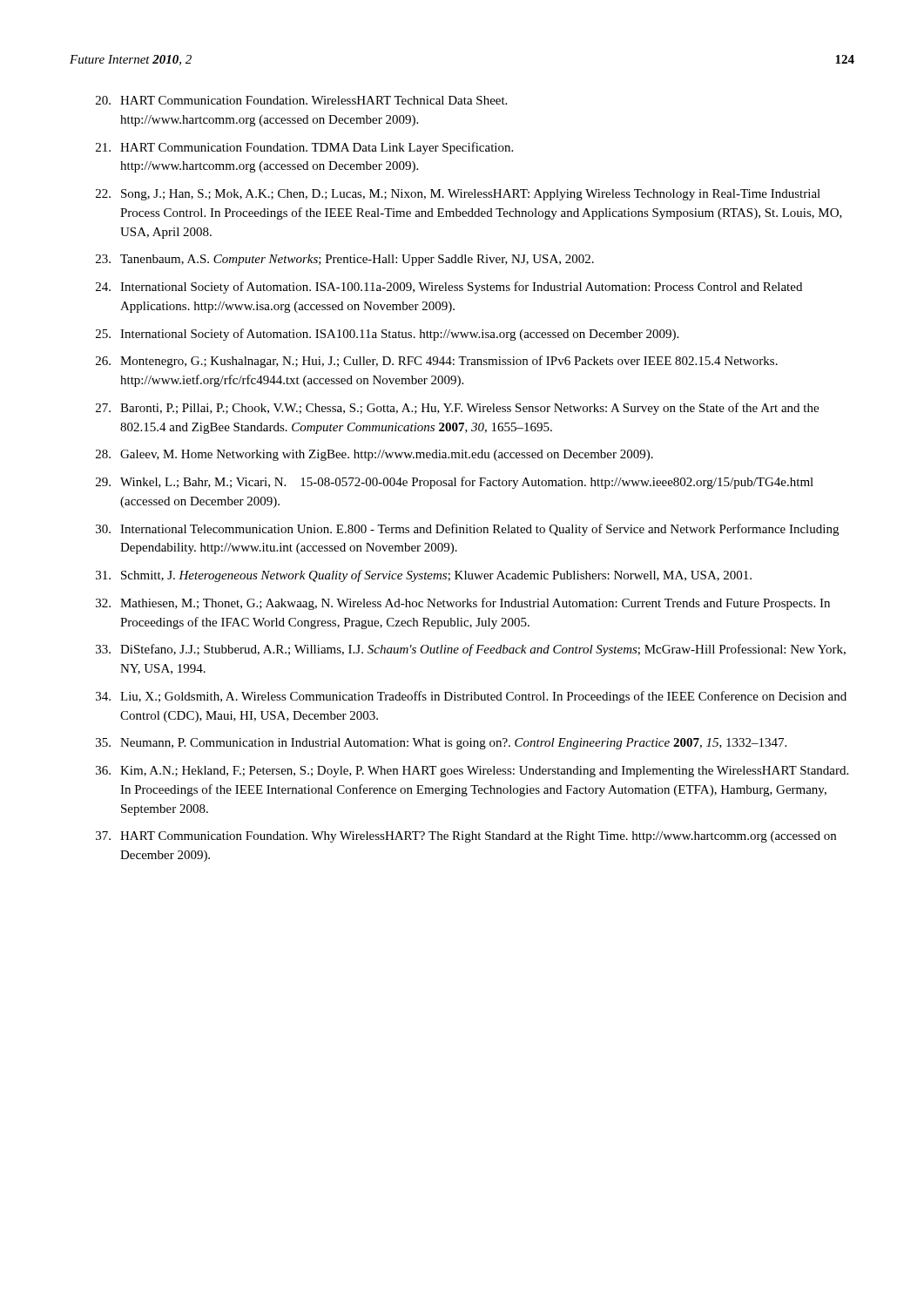The height and width of the screenshot is (1307, 924).
Task: Navigate to the element starting "34. Liu, X.;"
Action: click(x=462, y=706)
